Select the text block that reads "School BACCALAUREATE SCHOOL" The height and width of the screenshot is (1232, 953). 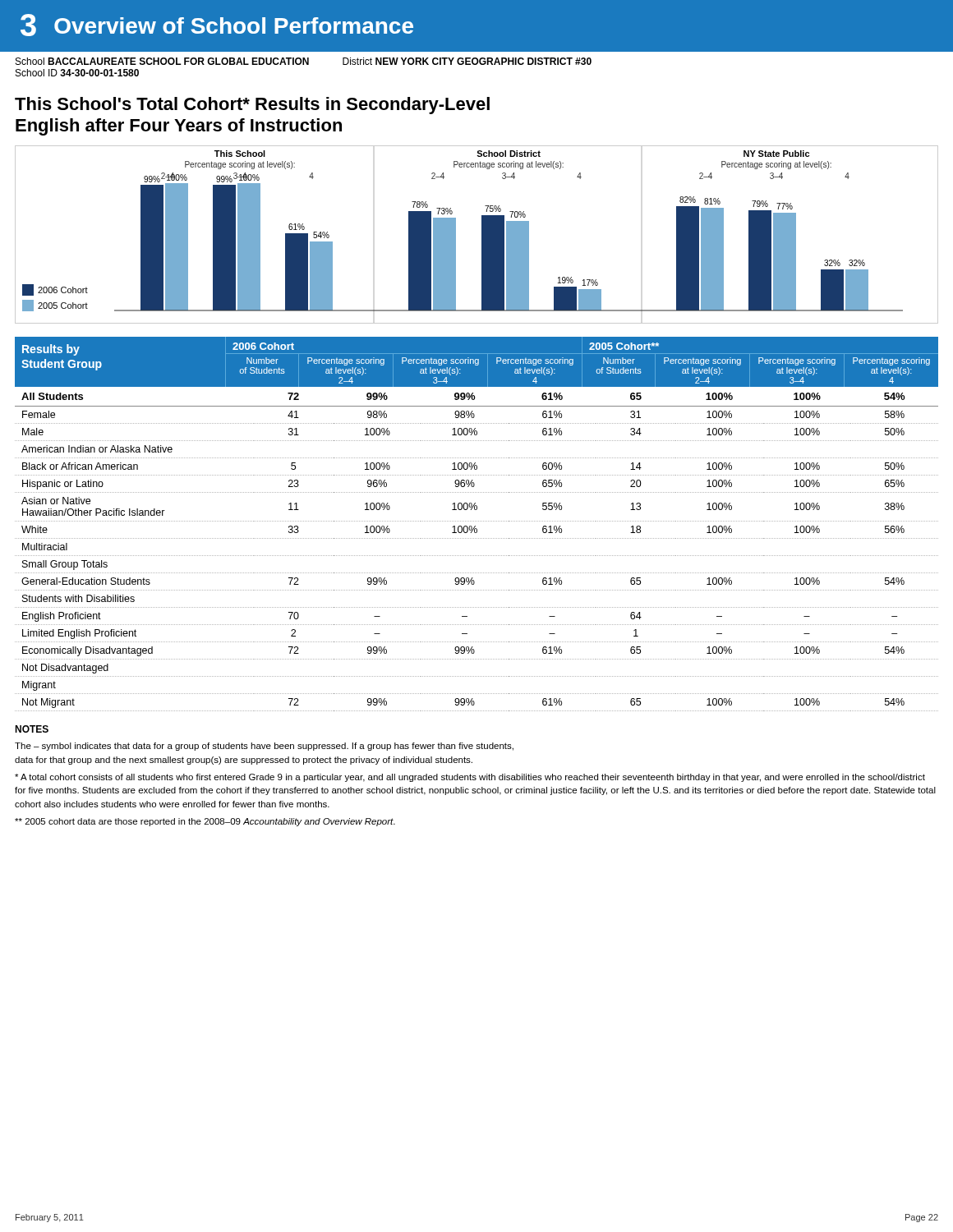pyautogui.click(x=303, y=62)
